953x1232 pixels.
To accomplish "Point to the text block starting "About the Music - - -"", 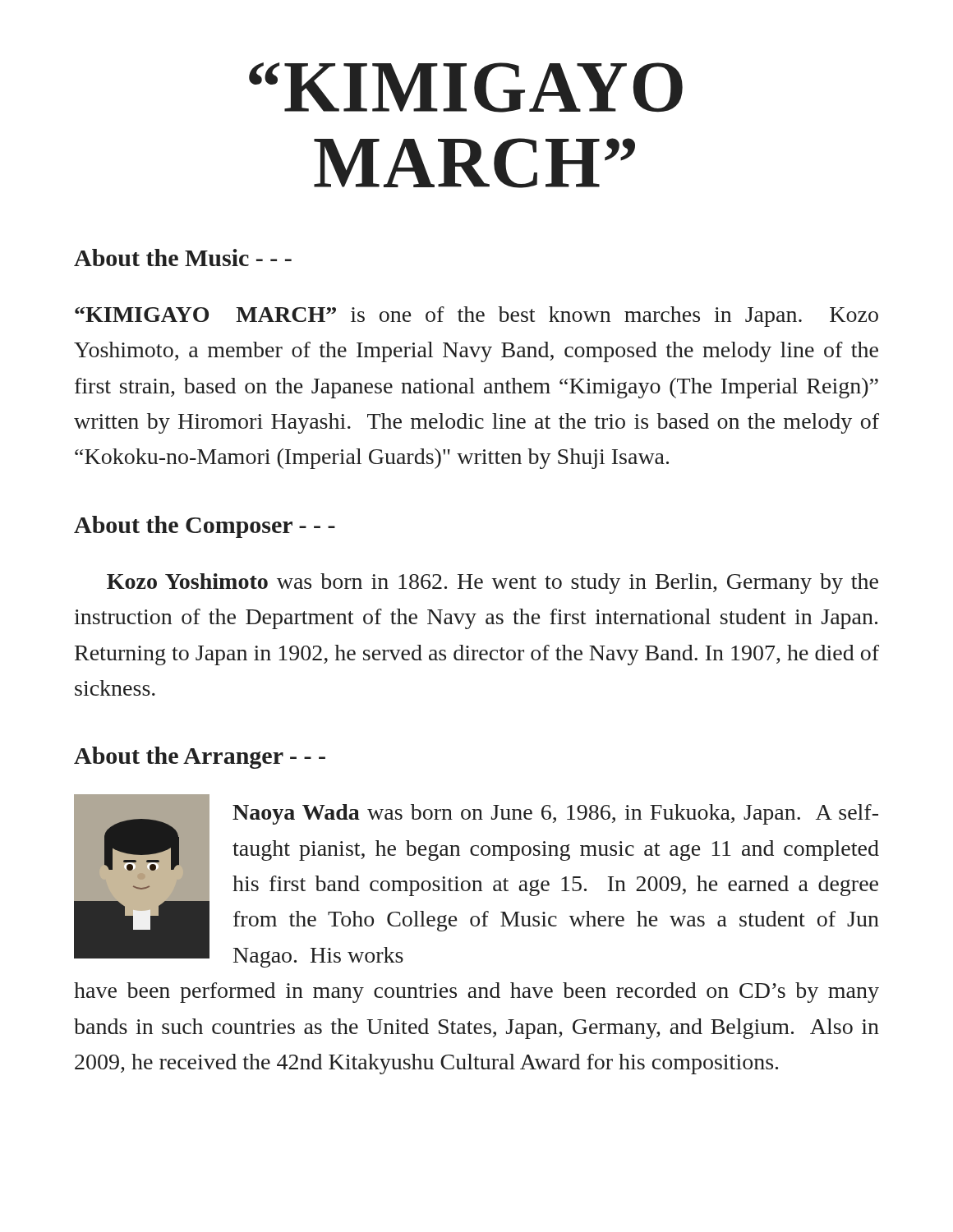I will [183, 257].
